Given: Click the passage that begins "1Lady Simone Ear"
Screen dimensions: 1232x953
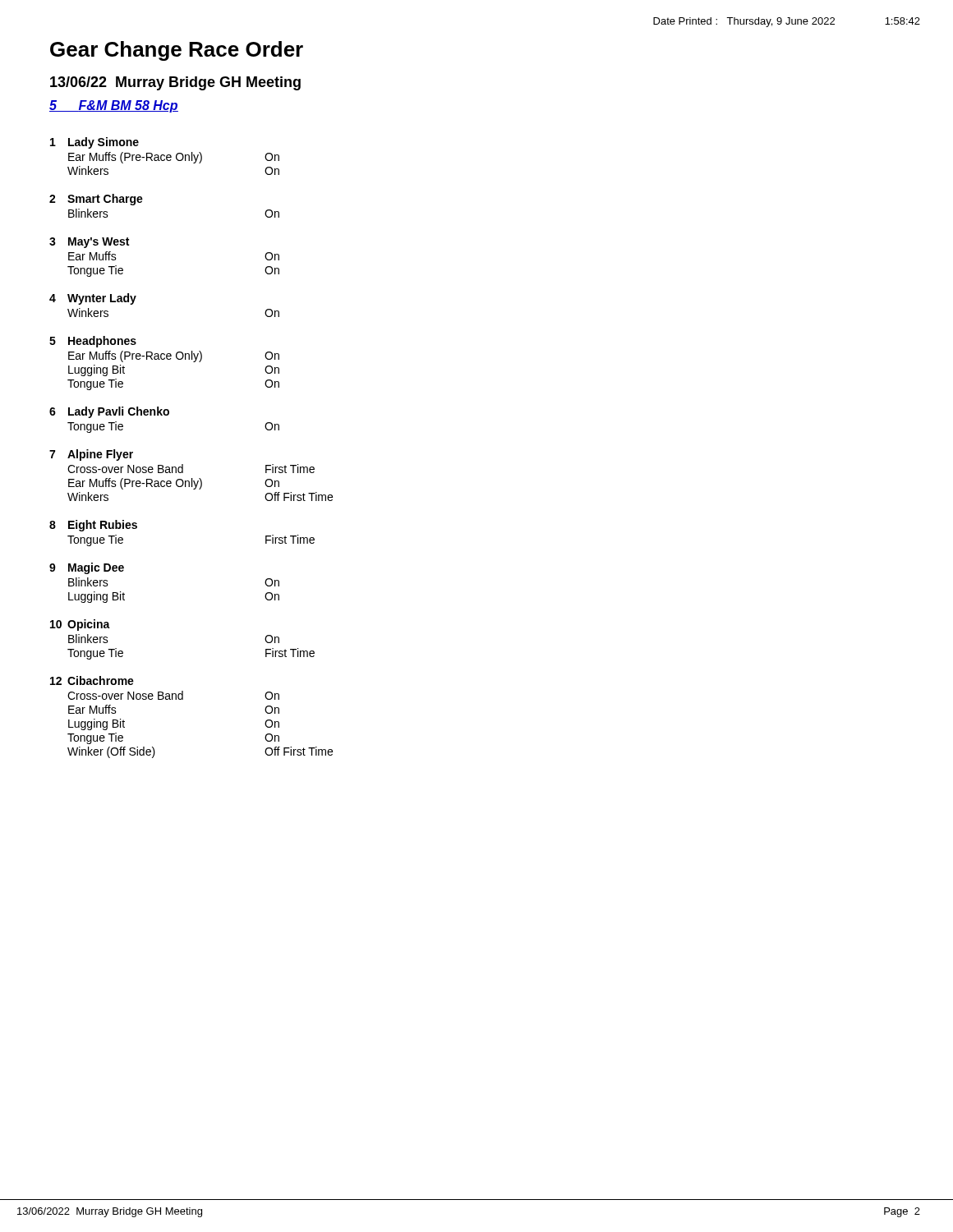Looking at the screenshot, I should (x=94, y=143).
